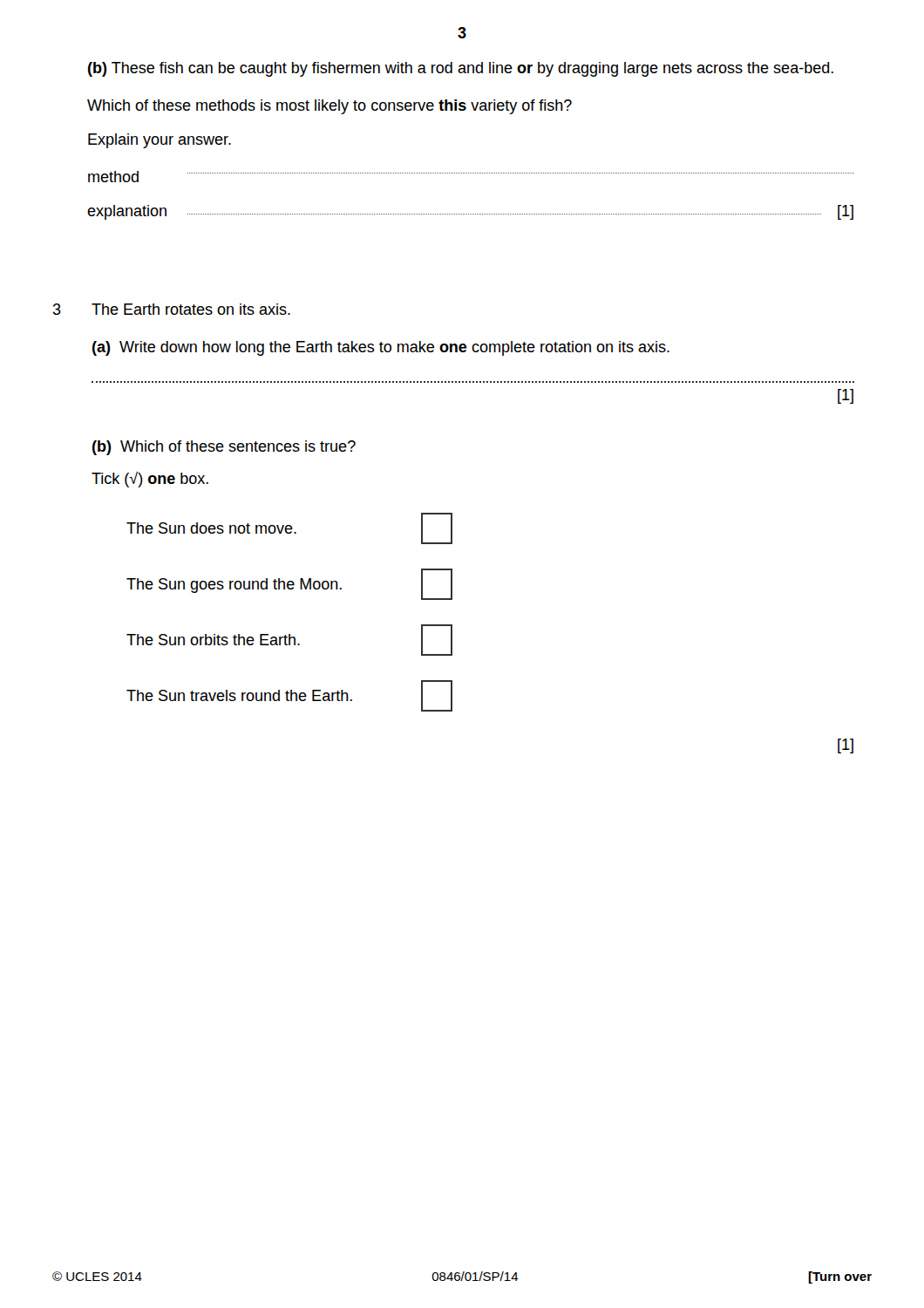This screenshot has width=924, height=1308.
Task: Where is the passage that starts "(a) Write down how"?
Action: coord(381,347)
